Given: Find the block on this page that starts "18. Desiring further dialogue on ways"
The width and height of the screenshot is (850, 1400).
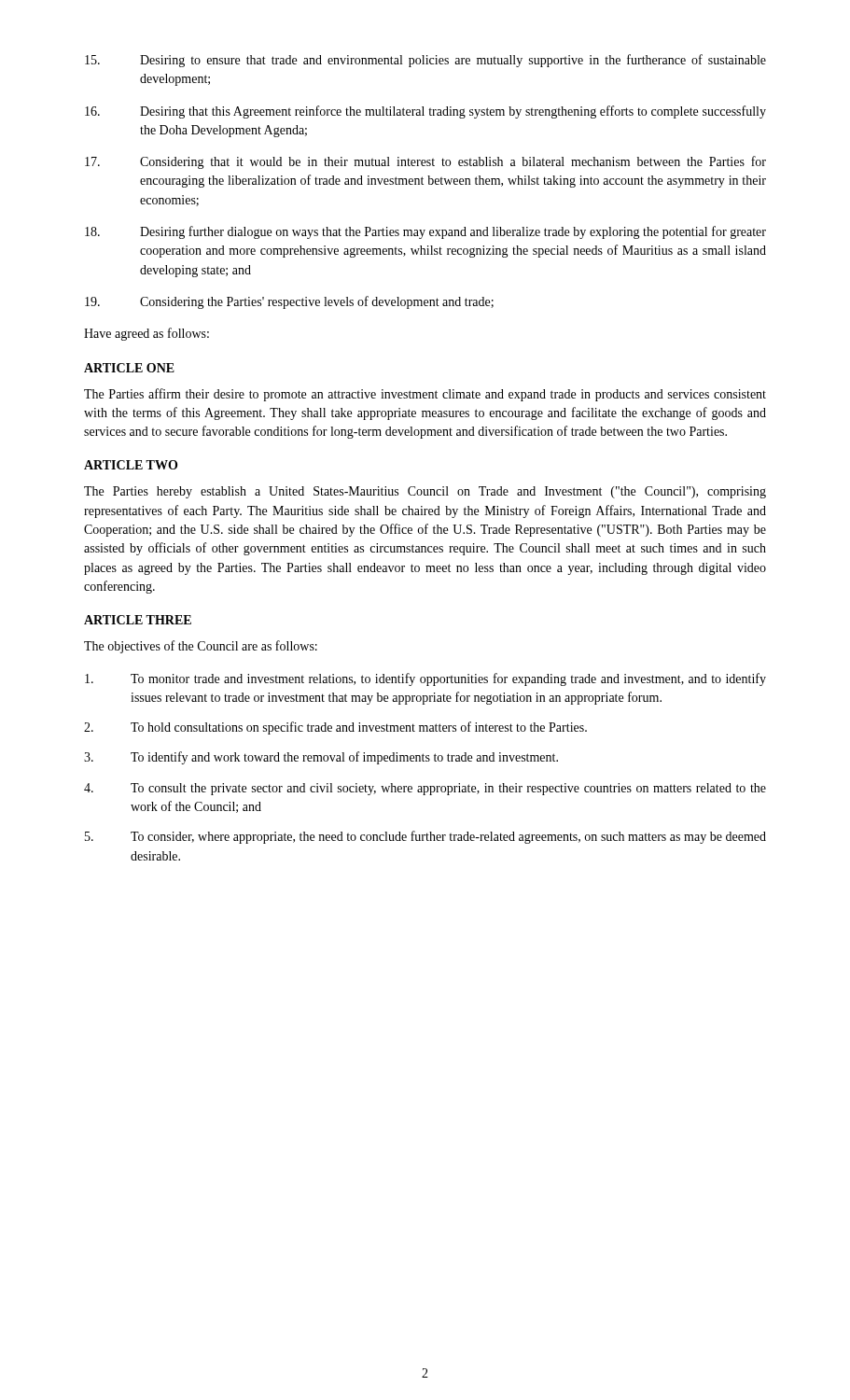Looking at the screenshot, I should point(425,252).
